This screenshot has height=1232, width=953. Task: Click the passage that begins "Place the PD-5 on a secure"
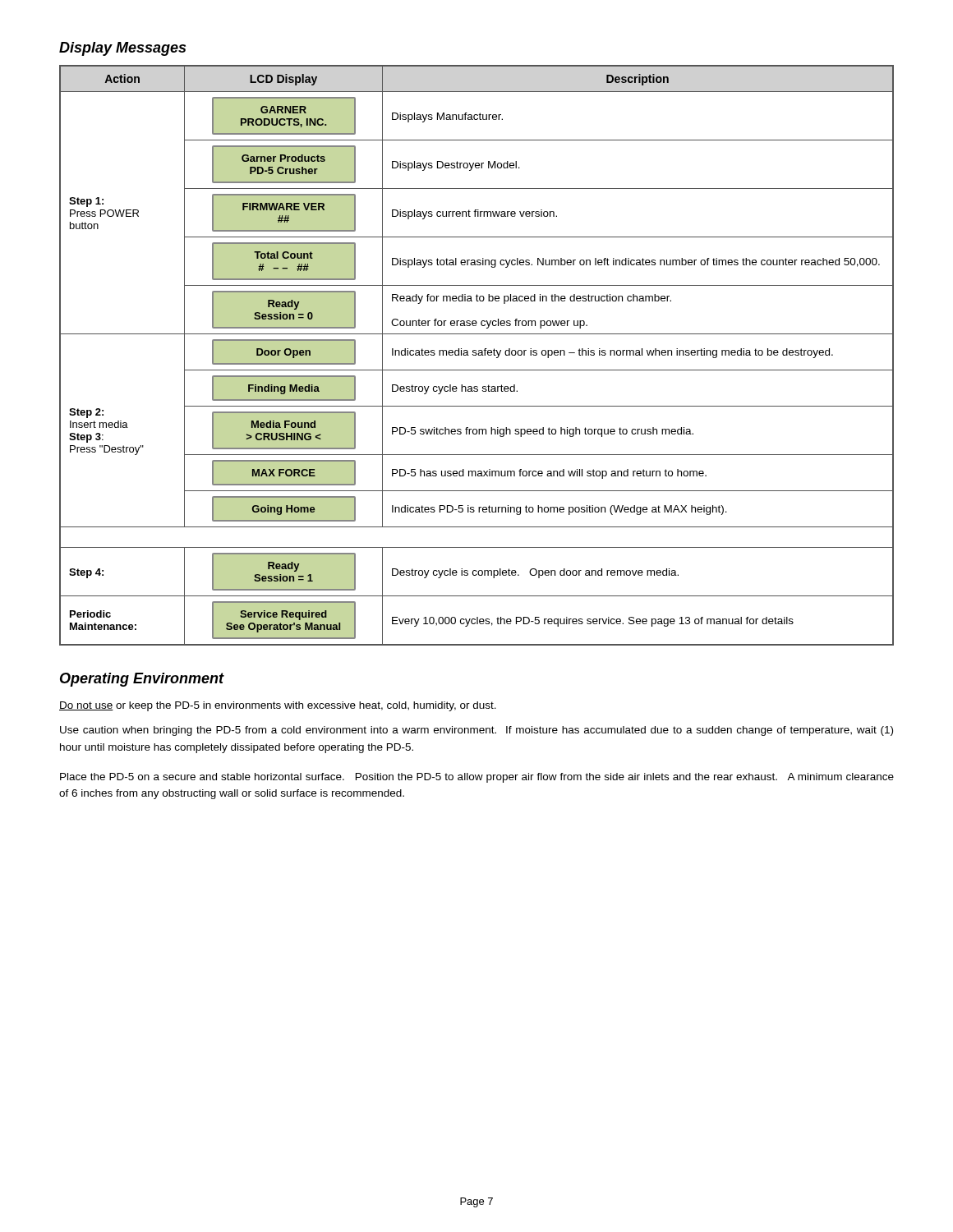[476, 785]
